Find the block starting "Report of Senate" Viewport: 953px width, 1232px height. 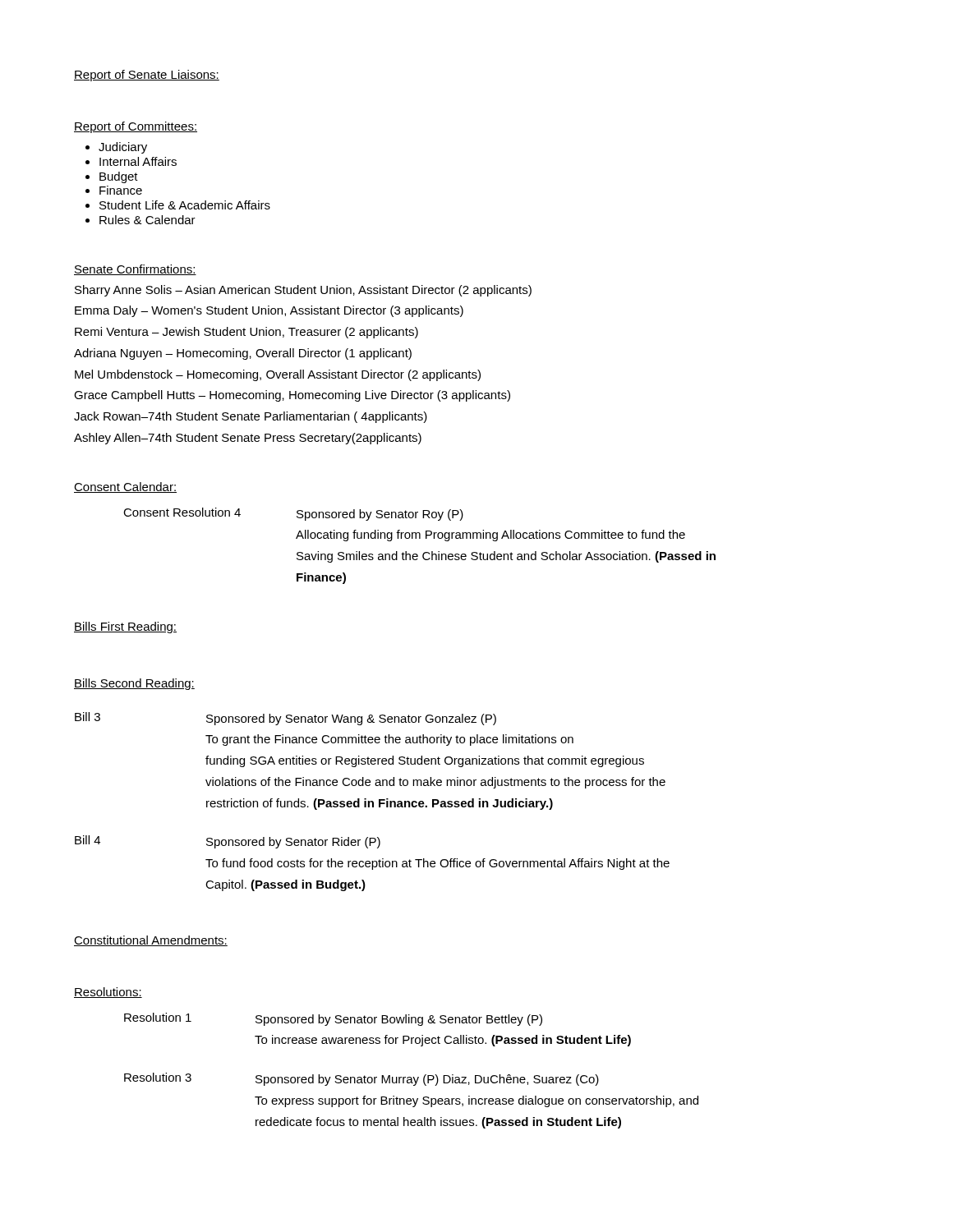(x=147, y=74)
